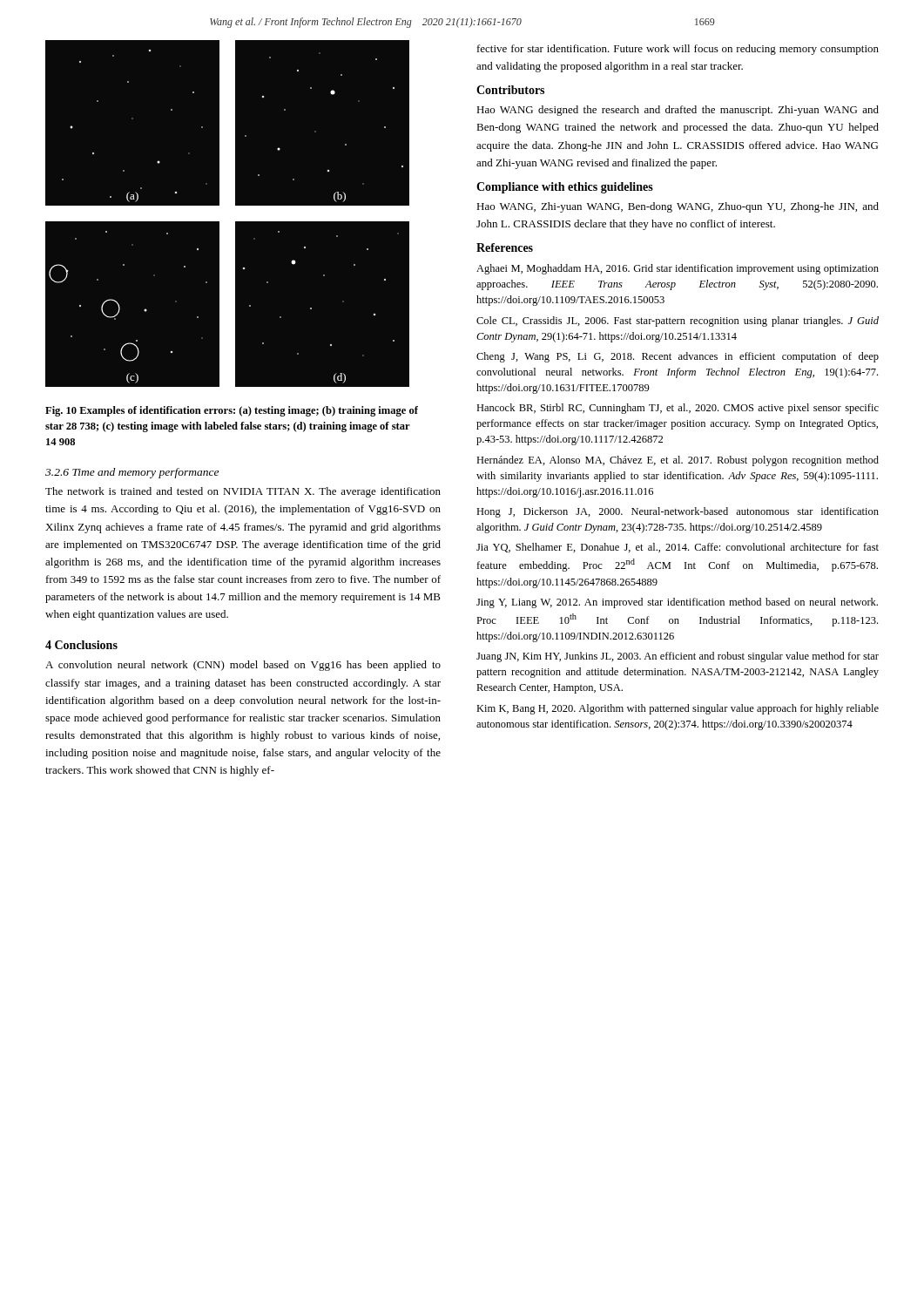Find the region starting "Kim K, Bang H, 2020. Algorithm with patterned"
The width and height of the screenshot is (924, 1307).
pos(678,716)
